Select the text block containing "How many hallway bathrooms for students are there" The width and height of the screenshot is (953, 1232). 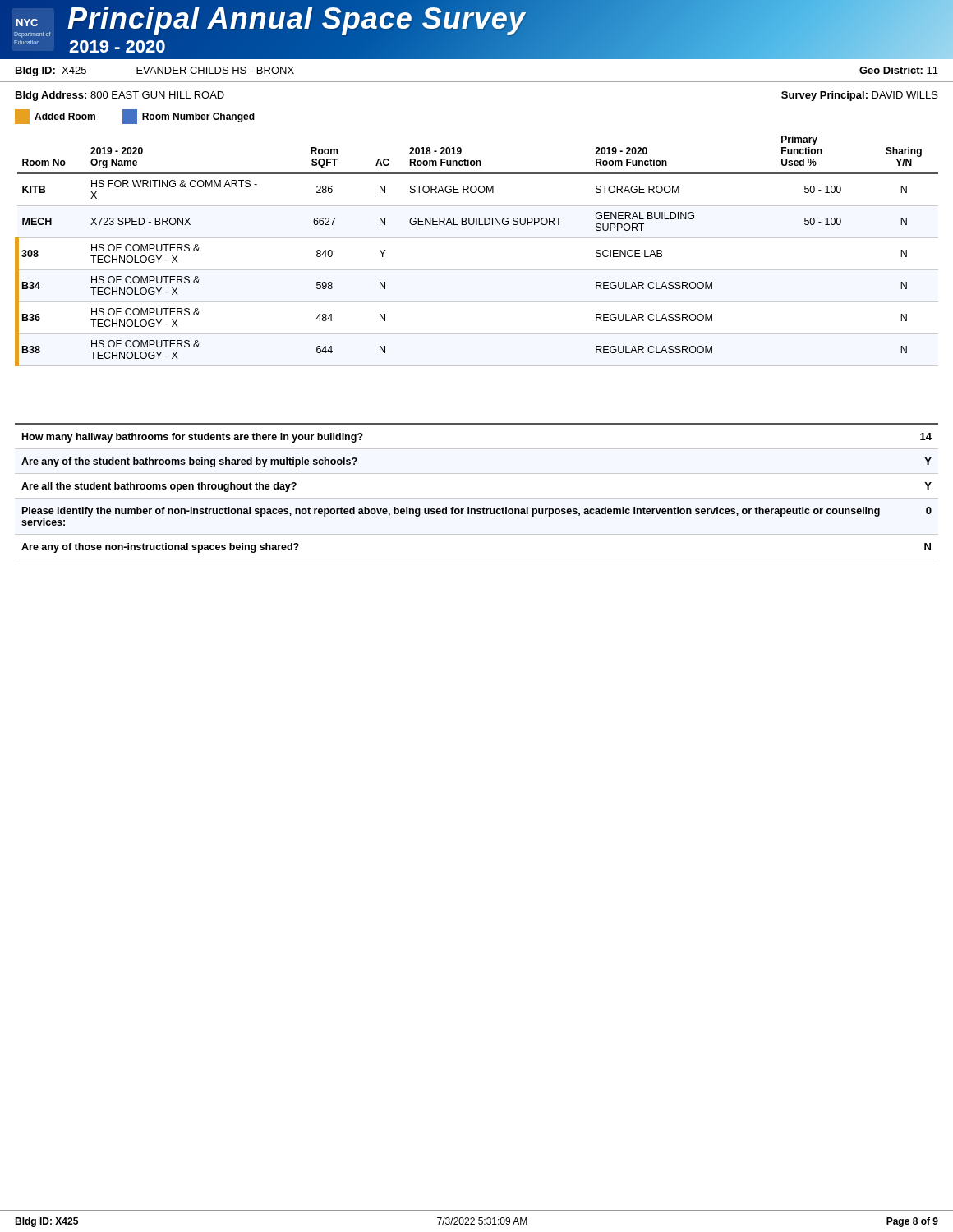[x=190, y=437]
